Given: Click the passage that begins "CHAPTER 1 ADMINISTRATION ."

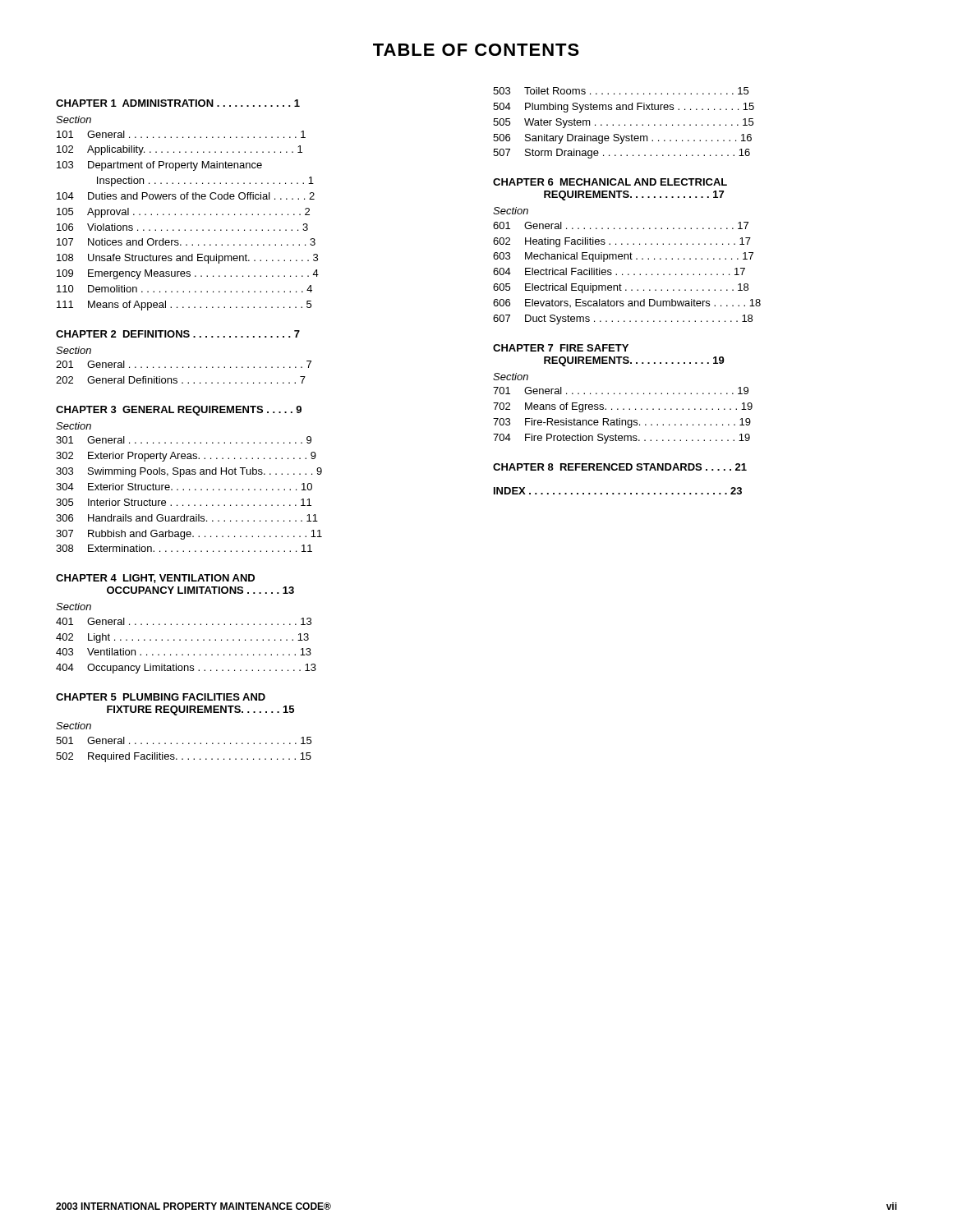Looking at the screenshot, I should point(178,103).
